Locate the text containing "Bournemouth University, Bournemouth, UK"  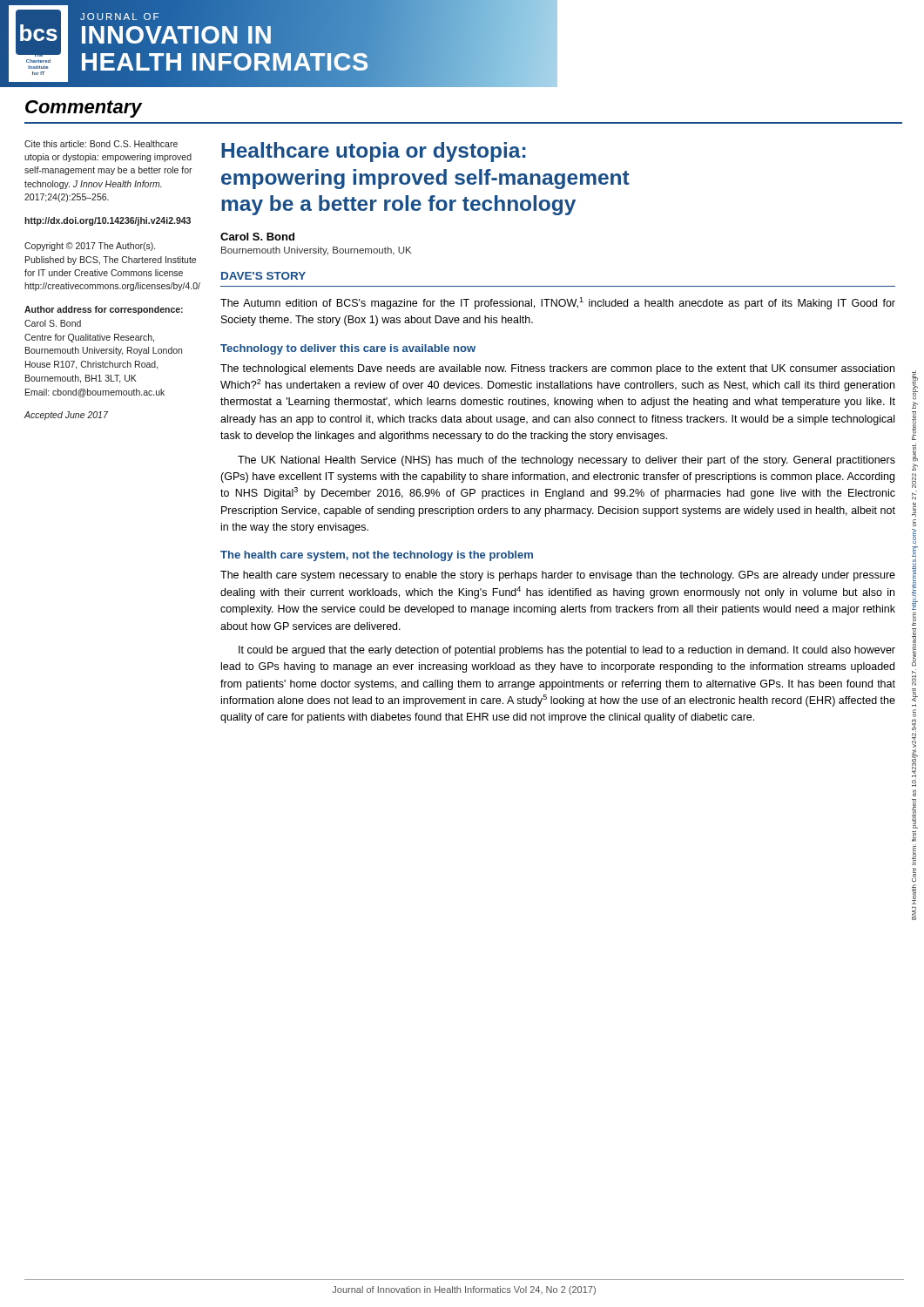tap(316, 250)
